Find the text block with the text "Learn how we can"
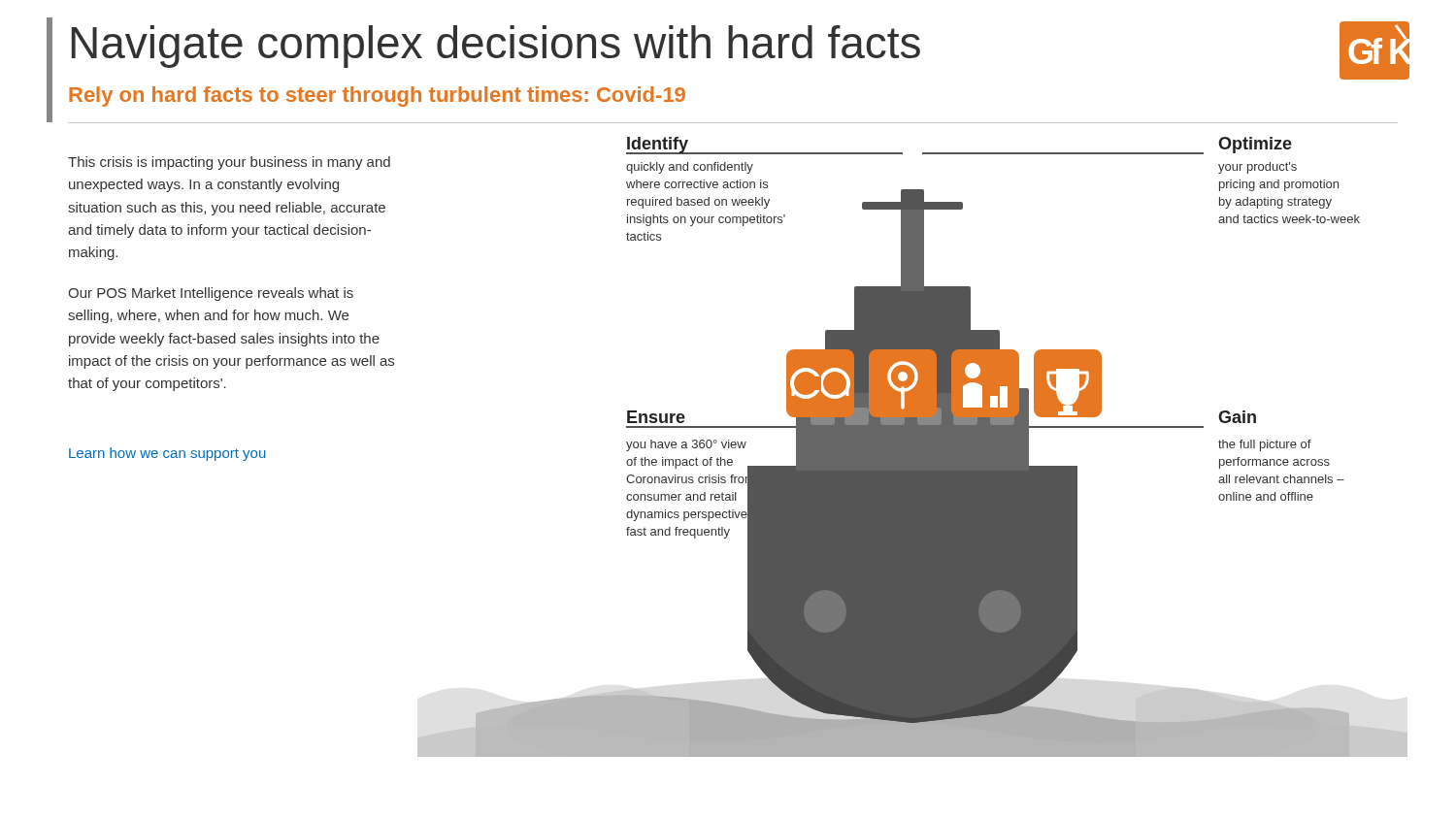This screenshot has width=1456, height=819. (167, 453)
